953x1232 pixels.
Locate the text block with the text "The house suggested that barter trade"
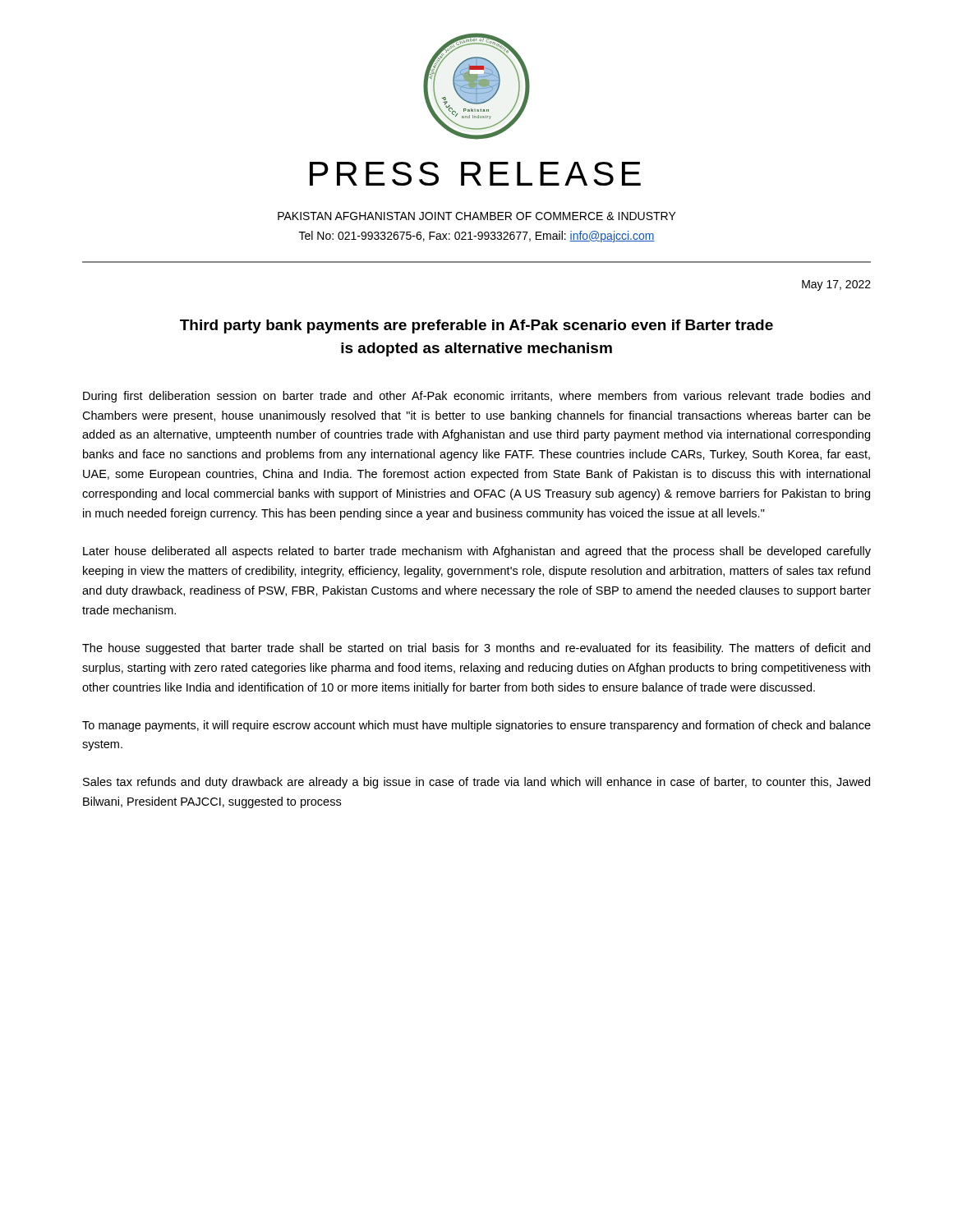coord(476,667)
